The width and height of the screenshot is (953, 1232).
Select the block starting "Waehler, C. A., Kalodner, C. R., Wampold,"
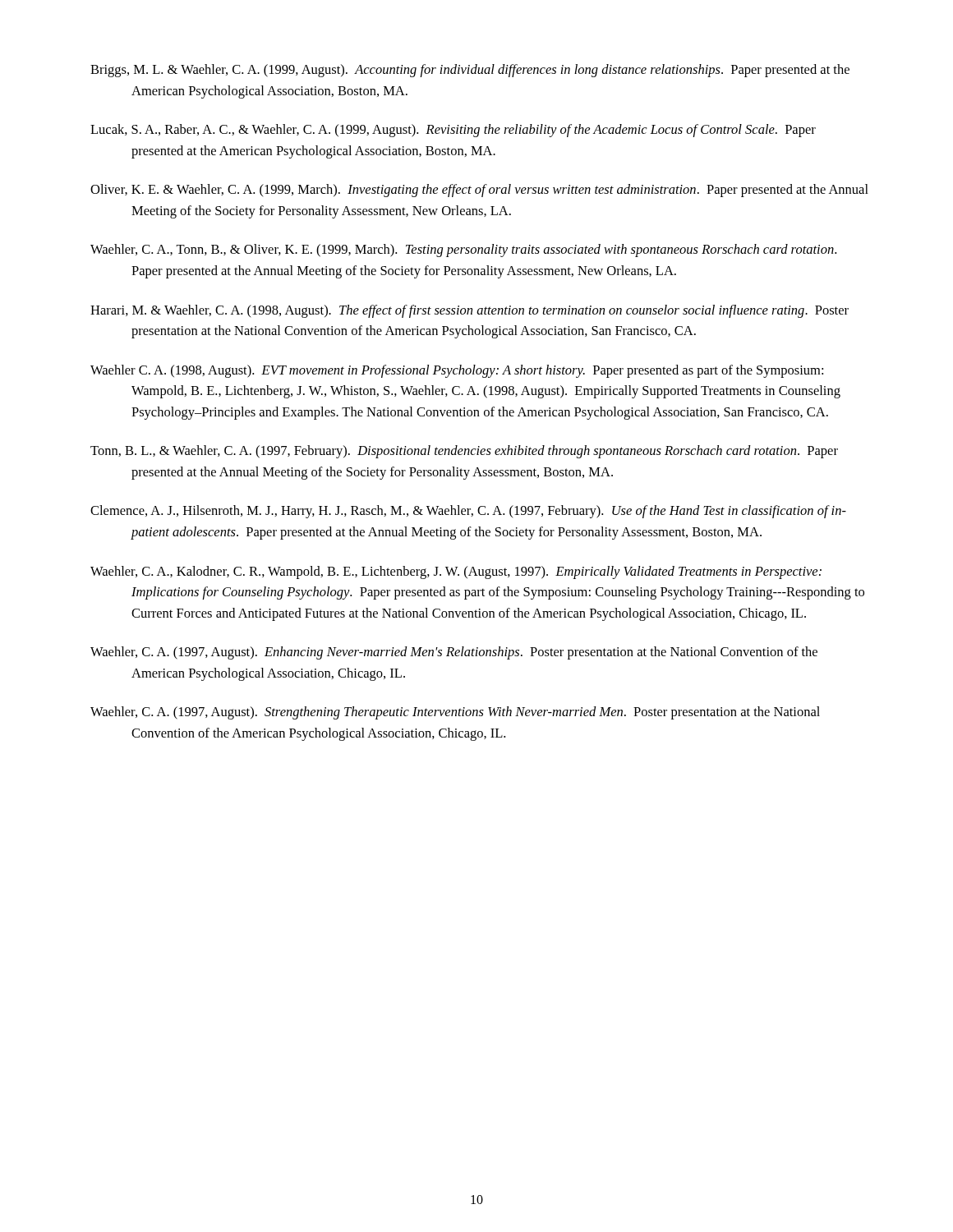(478, 592)
